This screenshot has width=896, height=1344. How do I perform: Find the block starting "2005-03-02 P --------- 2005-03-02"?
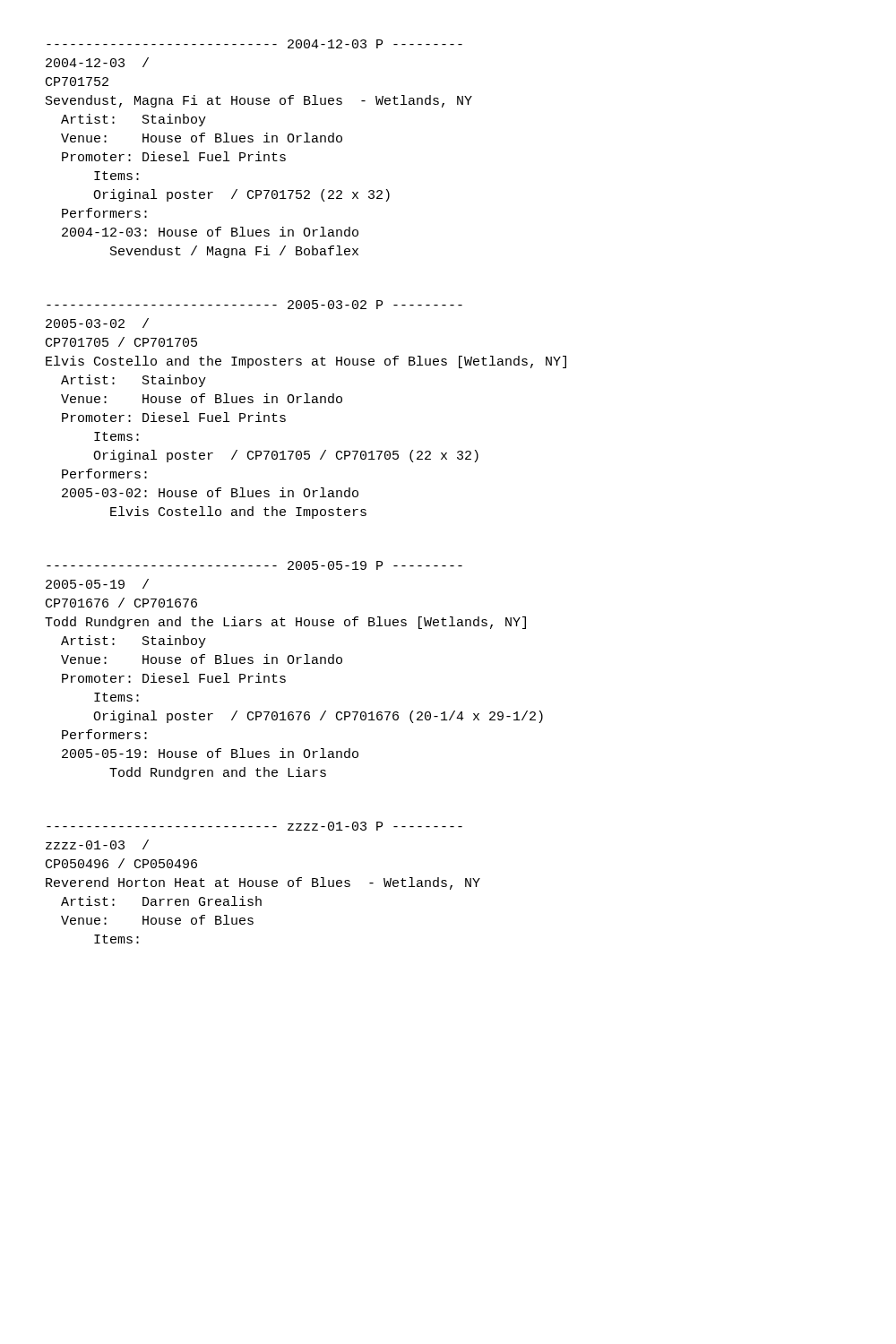point(254,305)
